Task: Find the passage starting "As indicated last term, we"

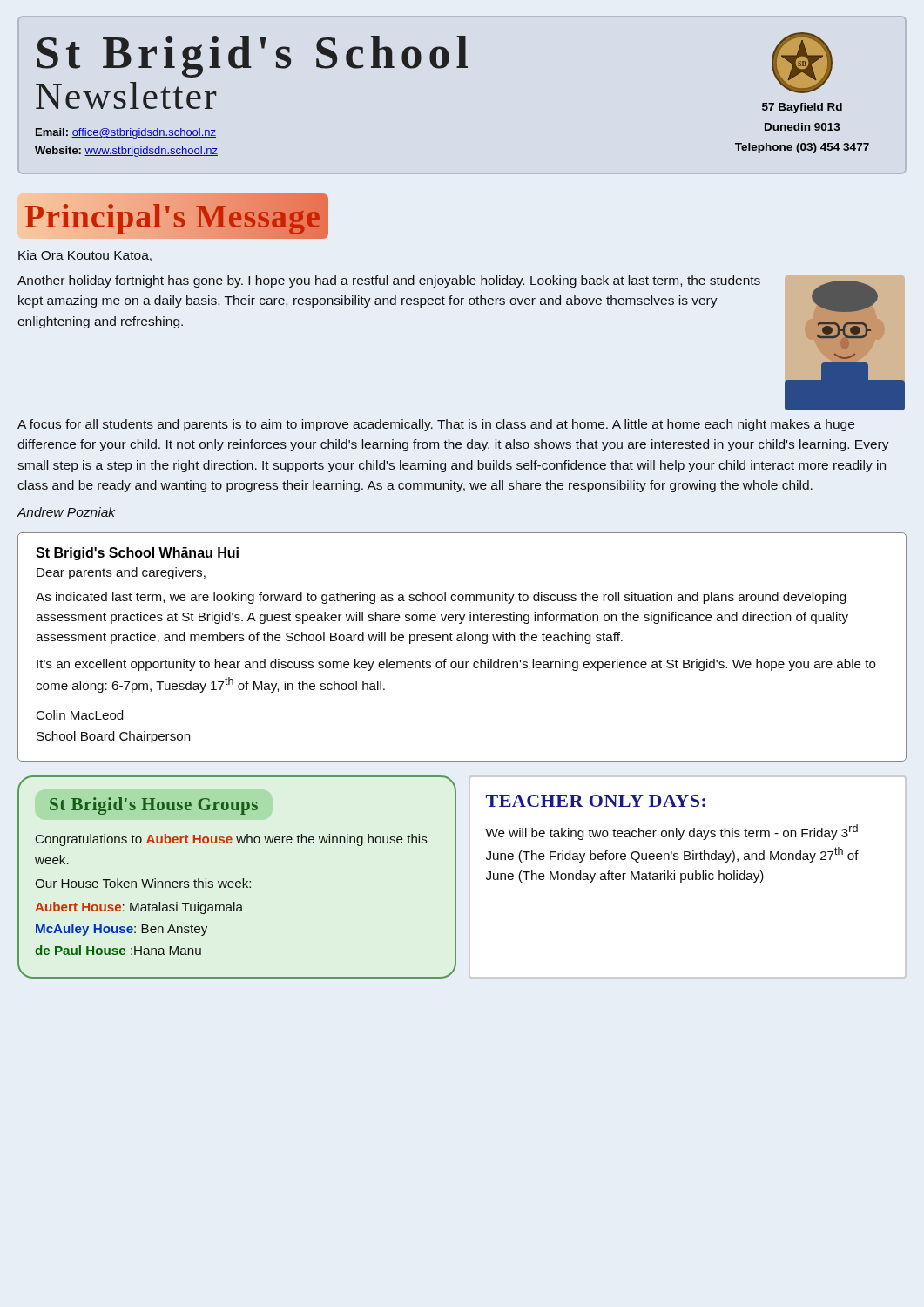Action: tap(442, 617)
